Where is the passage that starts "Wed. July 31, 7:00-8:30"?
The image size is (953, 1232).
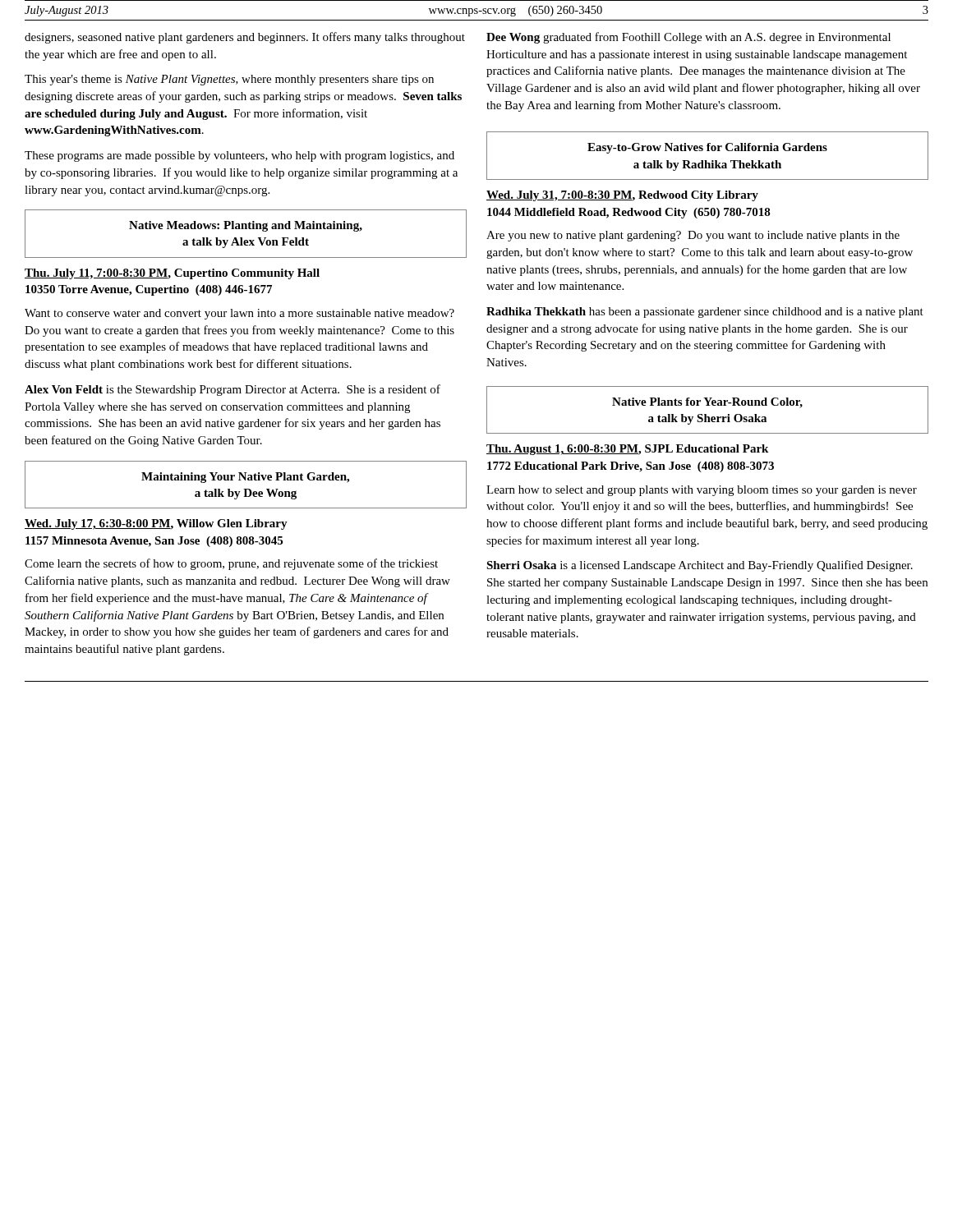point(707,203)
